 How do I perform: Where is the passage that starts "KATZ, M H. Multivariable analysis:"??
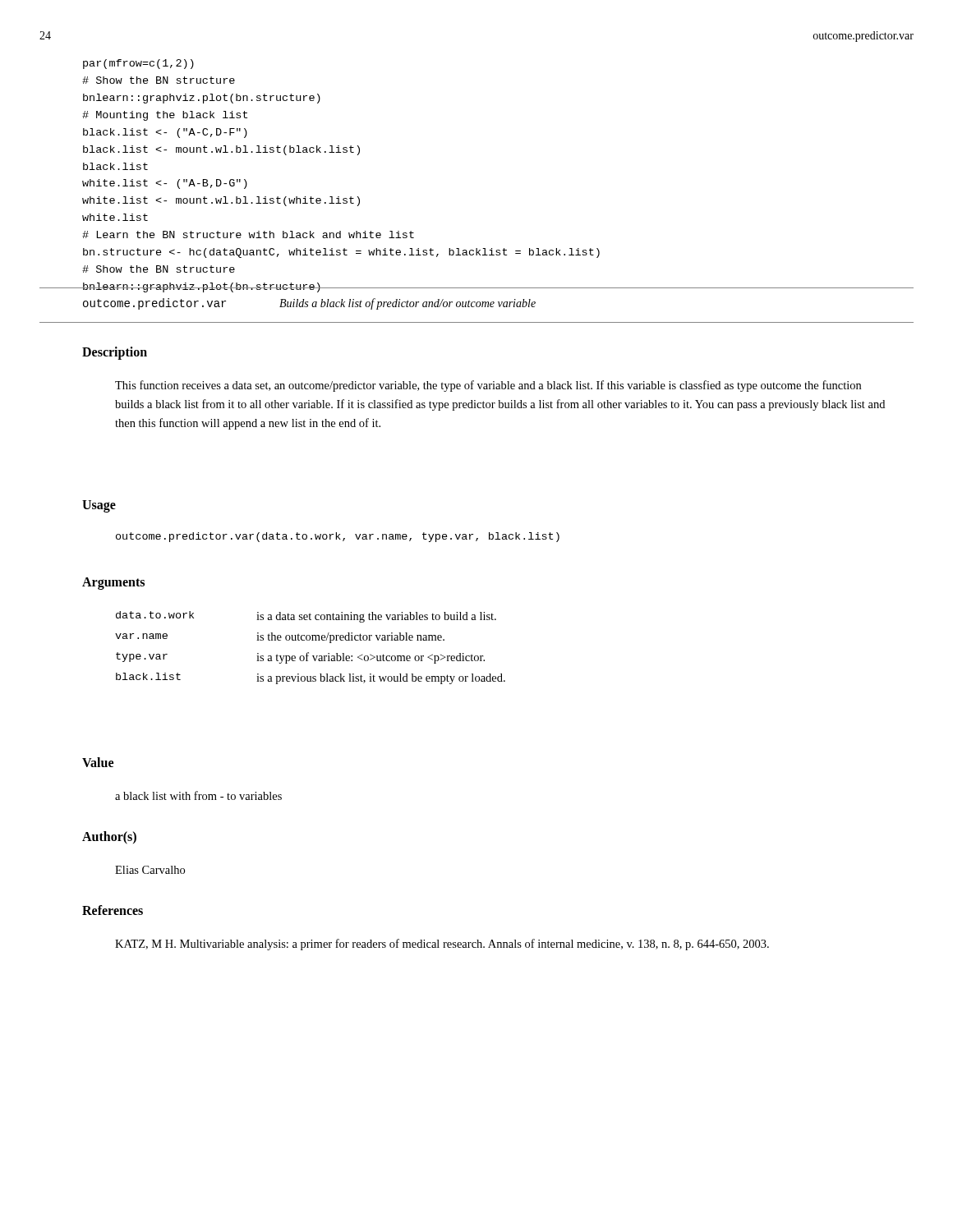pyautogui.click(x=442, y=944)
